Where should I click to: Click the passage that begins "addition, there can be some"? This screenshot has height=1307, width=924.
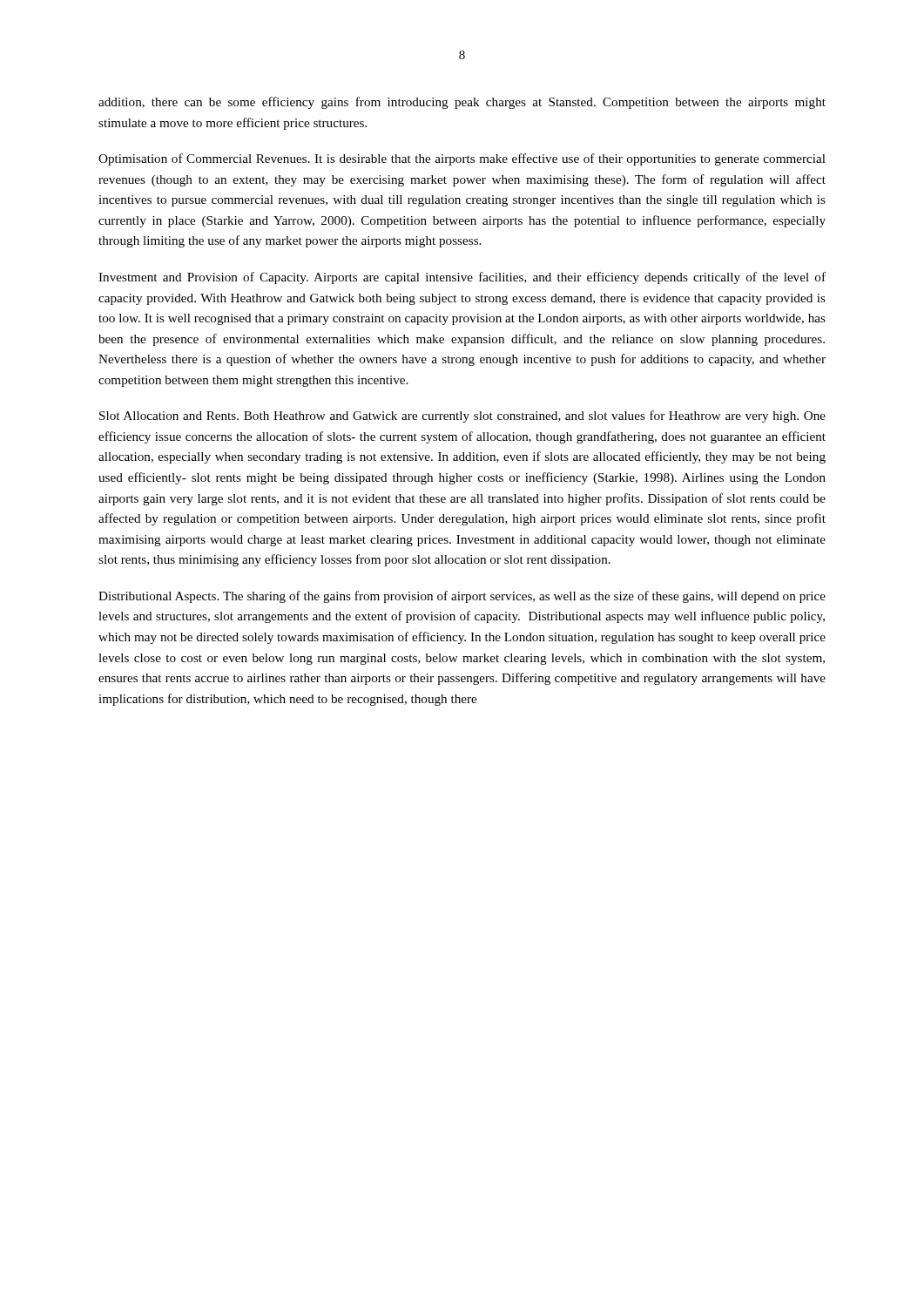pyautogui.click(x=462, y=112)
